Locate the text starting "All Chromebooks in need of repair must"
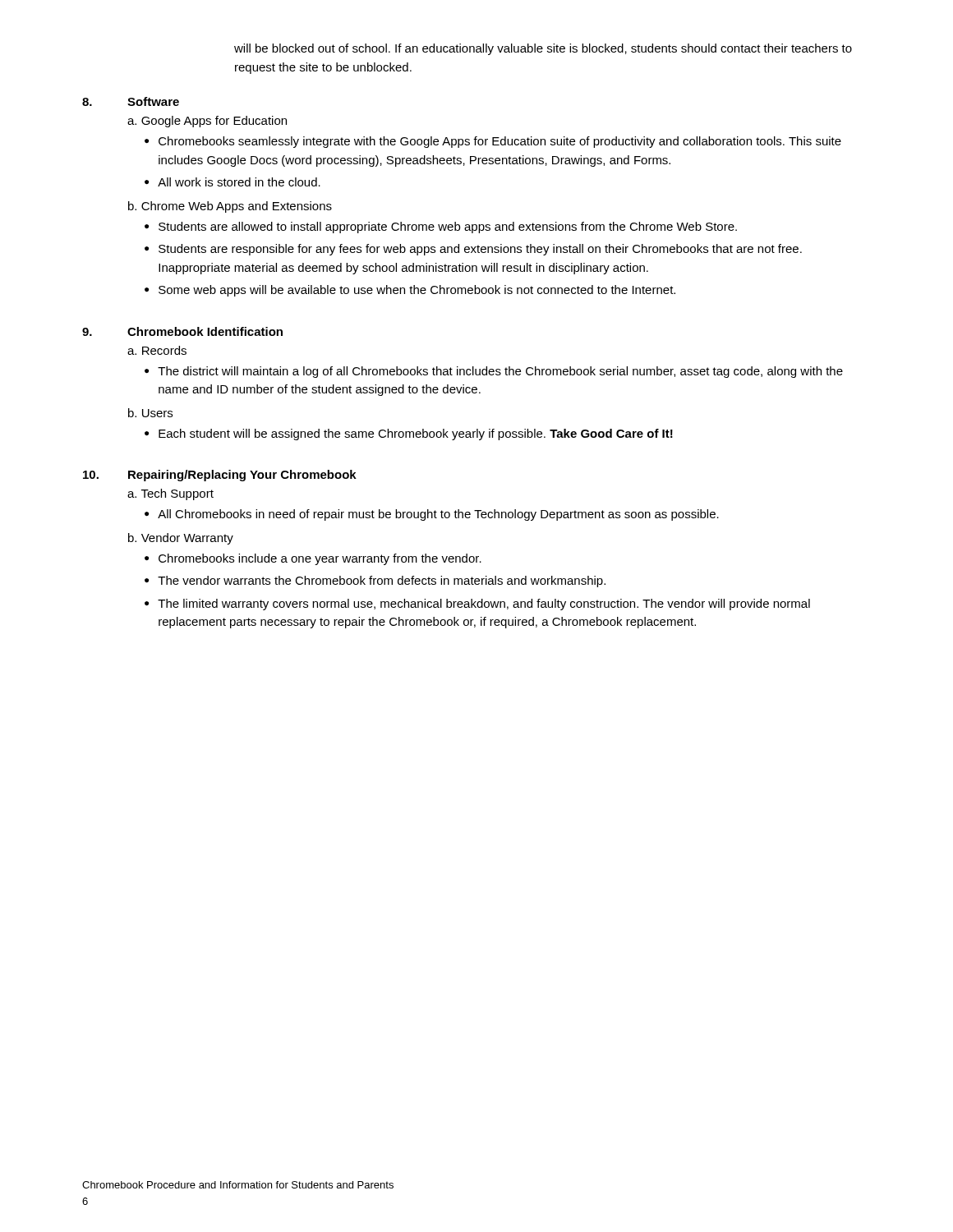The height and width of the screenshot is (1232, 953). coord(439,514)
